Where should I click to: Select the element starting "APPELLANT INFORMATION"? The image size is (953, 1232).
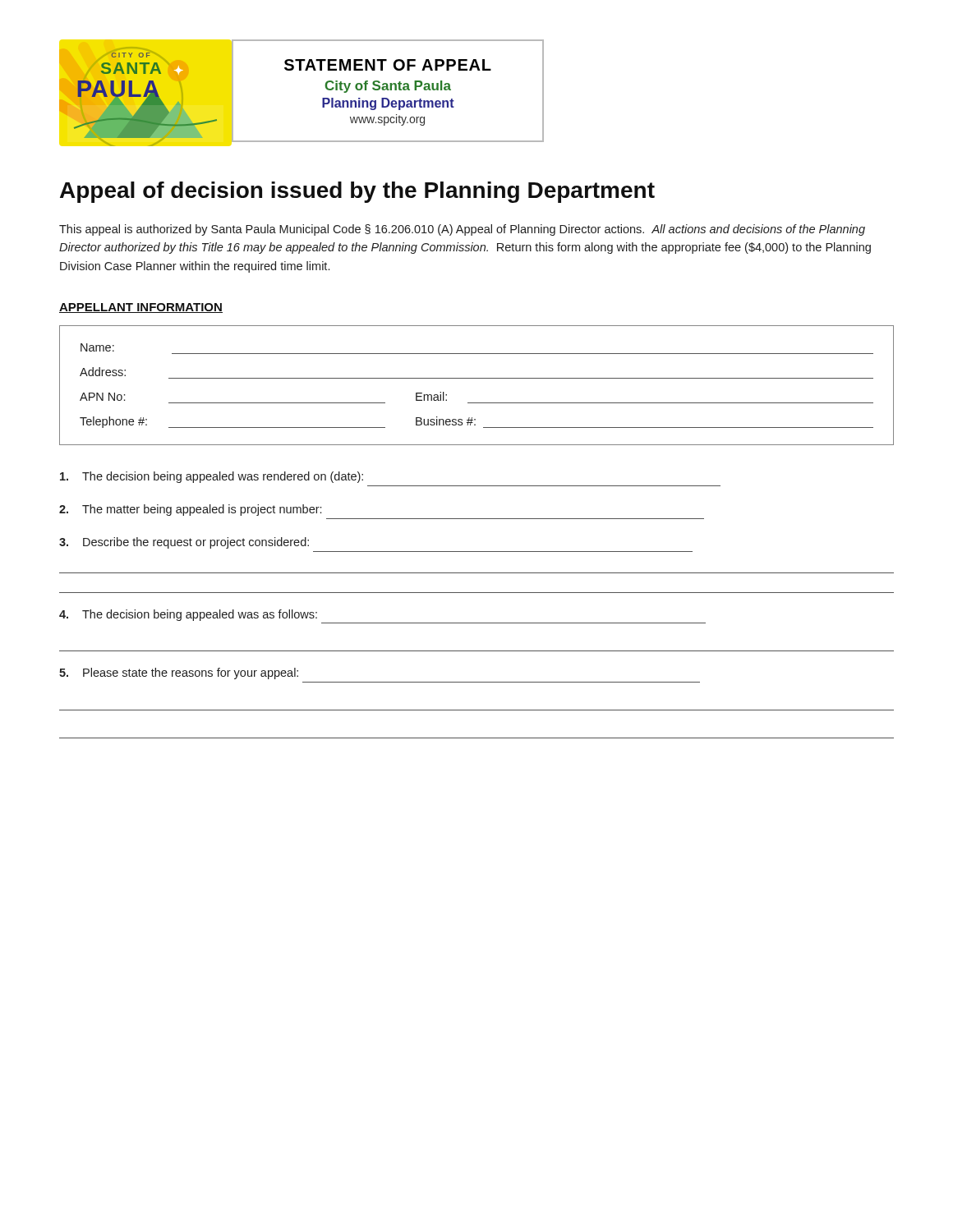click(x=141, y=307)
